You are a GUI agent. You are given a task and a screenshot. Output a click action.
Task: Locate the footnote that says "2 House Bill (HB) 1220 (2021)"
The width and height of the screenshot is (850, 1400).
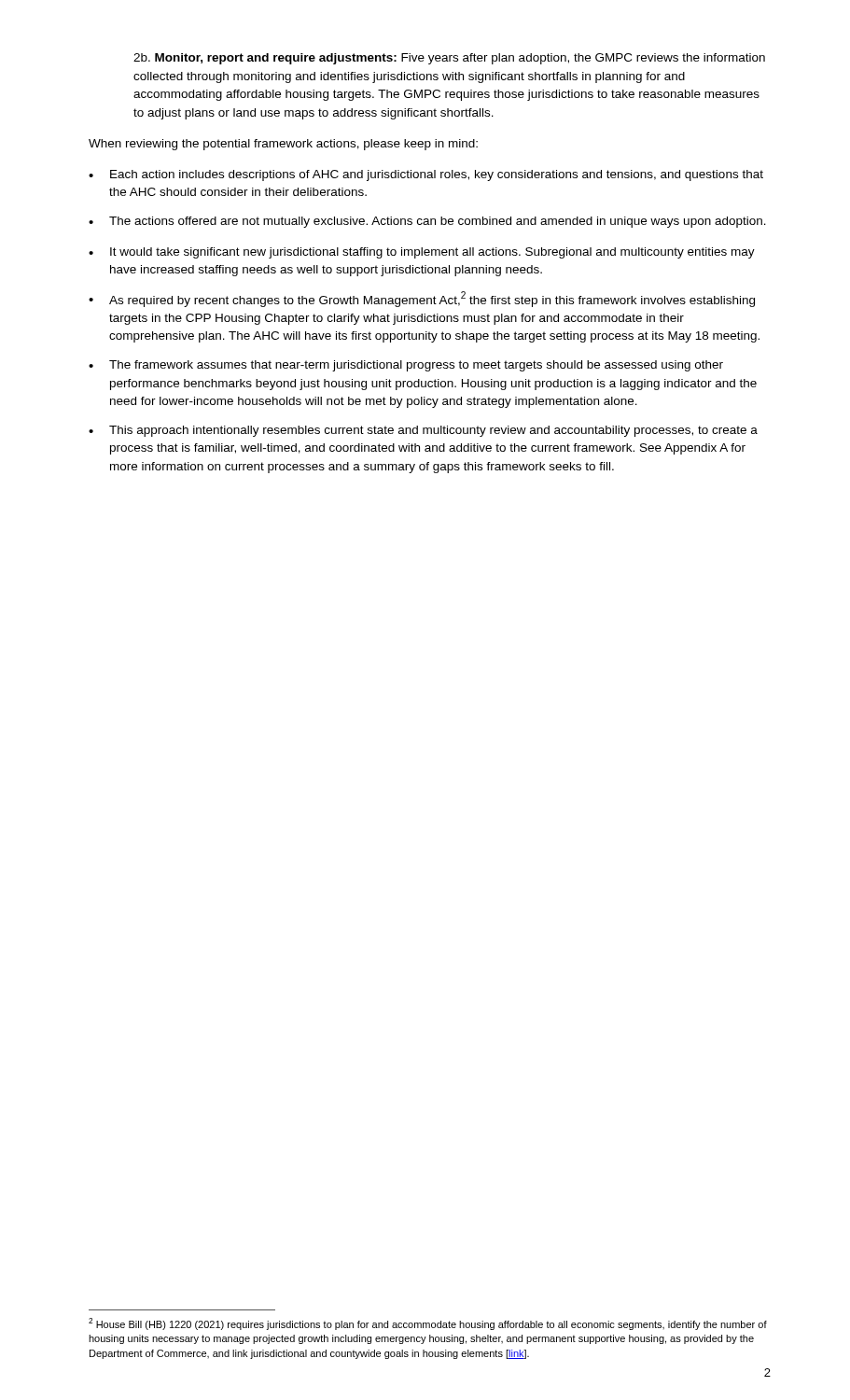pos(428,1338)
